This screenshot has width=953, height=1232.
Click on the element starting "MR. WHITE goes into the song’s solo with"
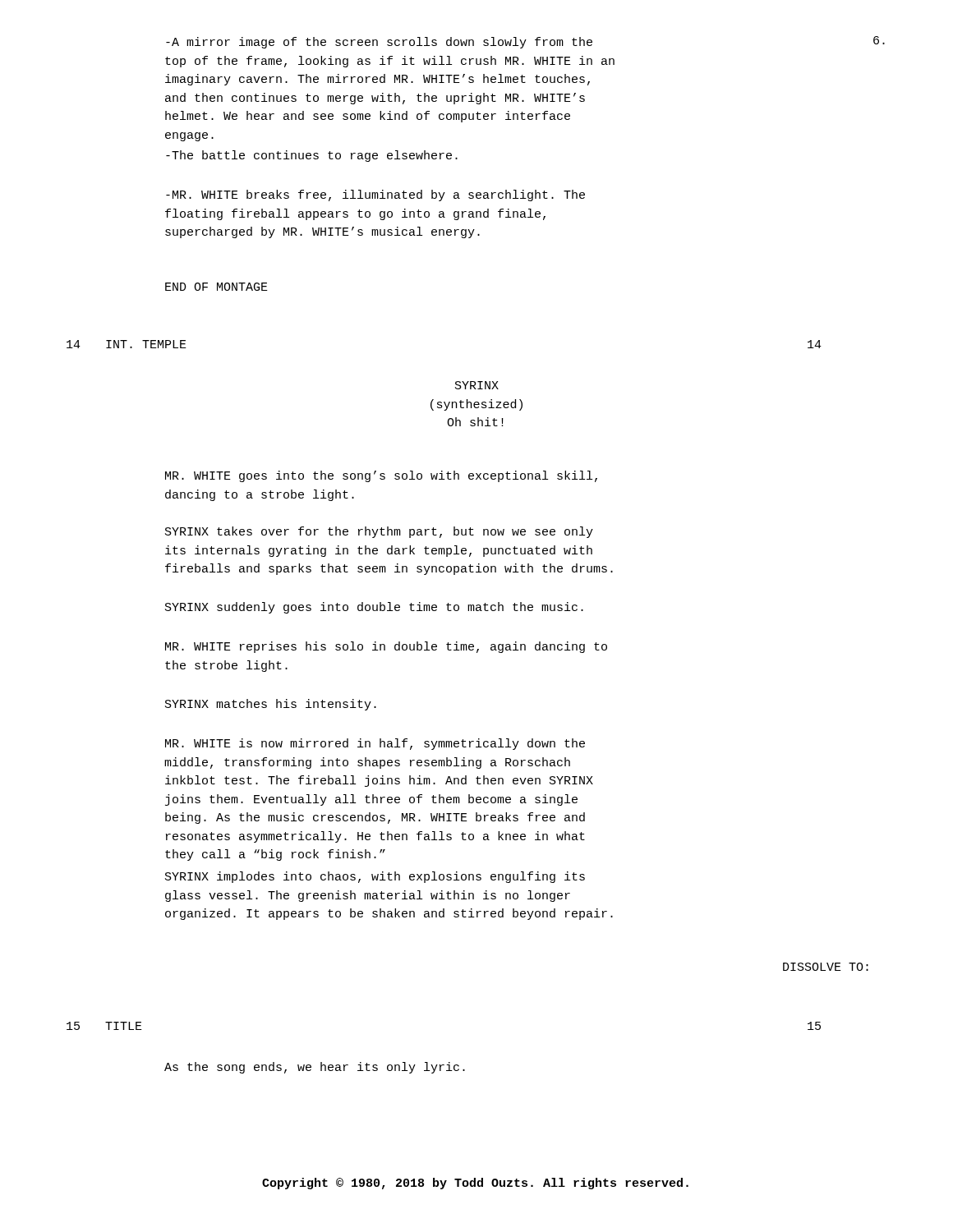tap(382, 486)
